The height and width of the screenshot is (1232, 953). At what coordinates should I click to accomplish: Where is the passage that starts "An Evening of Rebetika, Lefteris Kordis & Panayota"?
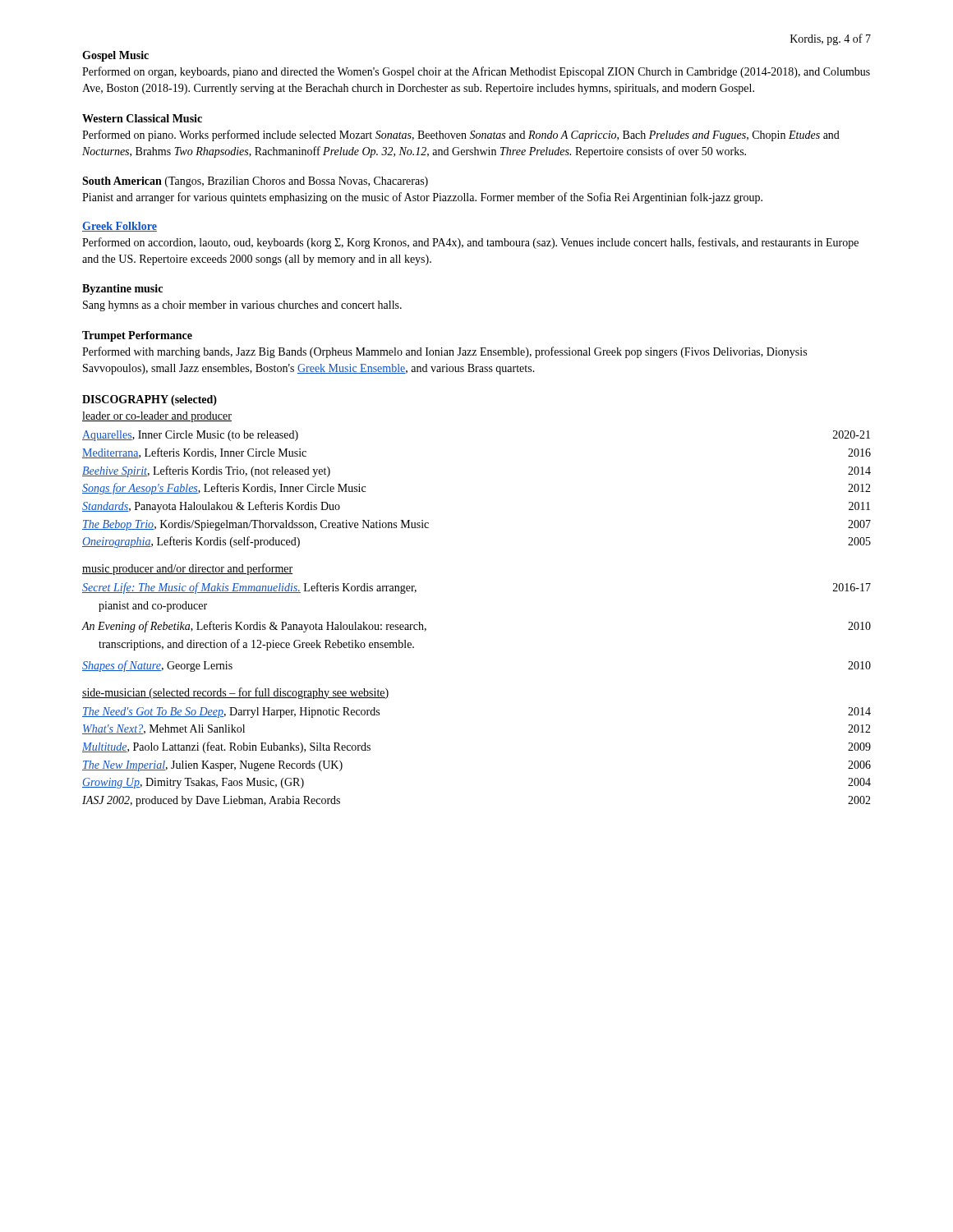[x=248, y=626]
